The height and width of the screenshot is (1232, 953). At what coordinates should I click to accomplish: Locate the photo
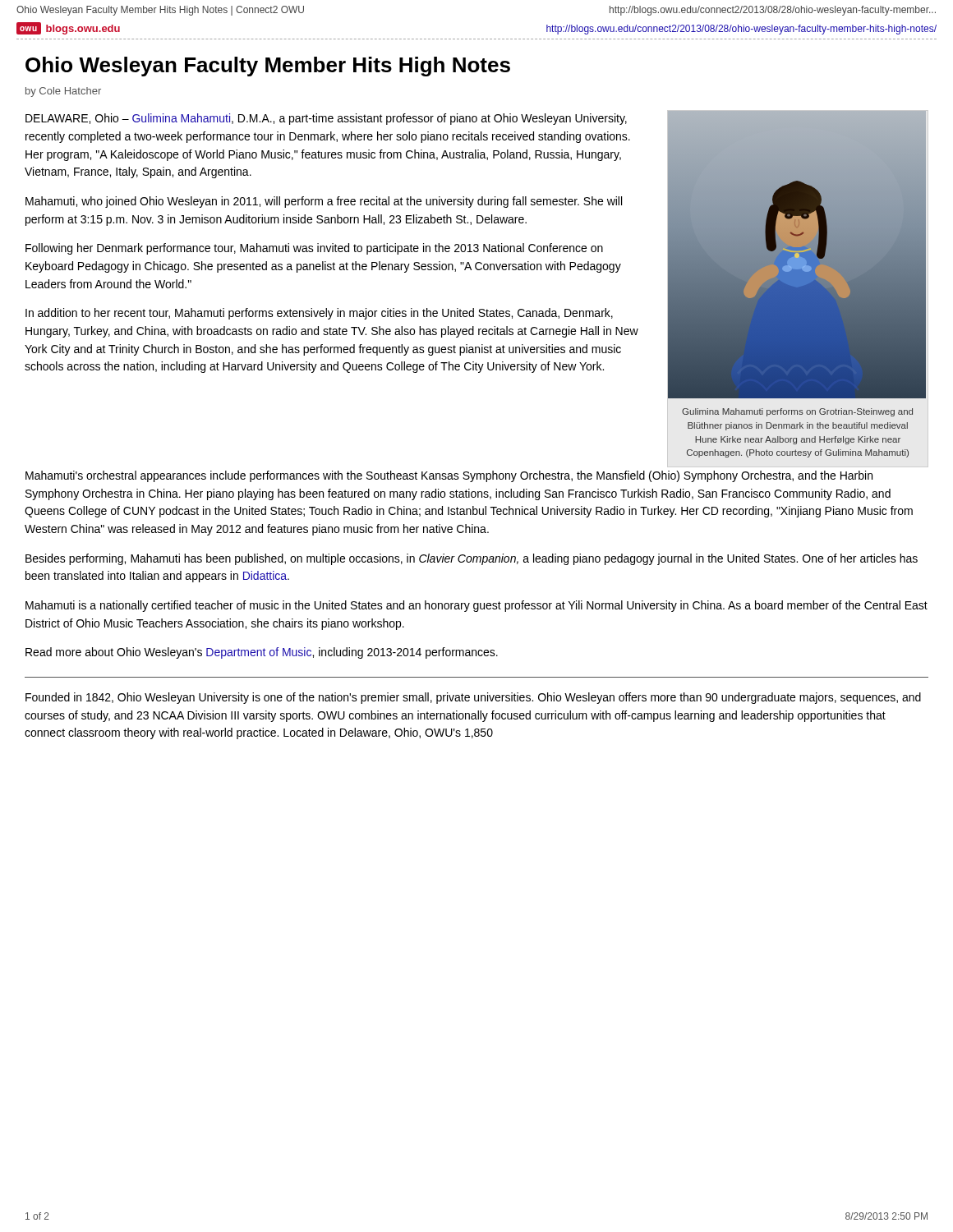pyautogui.click(x=798, y=289)
